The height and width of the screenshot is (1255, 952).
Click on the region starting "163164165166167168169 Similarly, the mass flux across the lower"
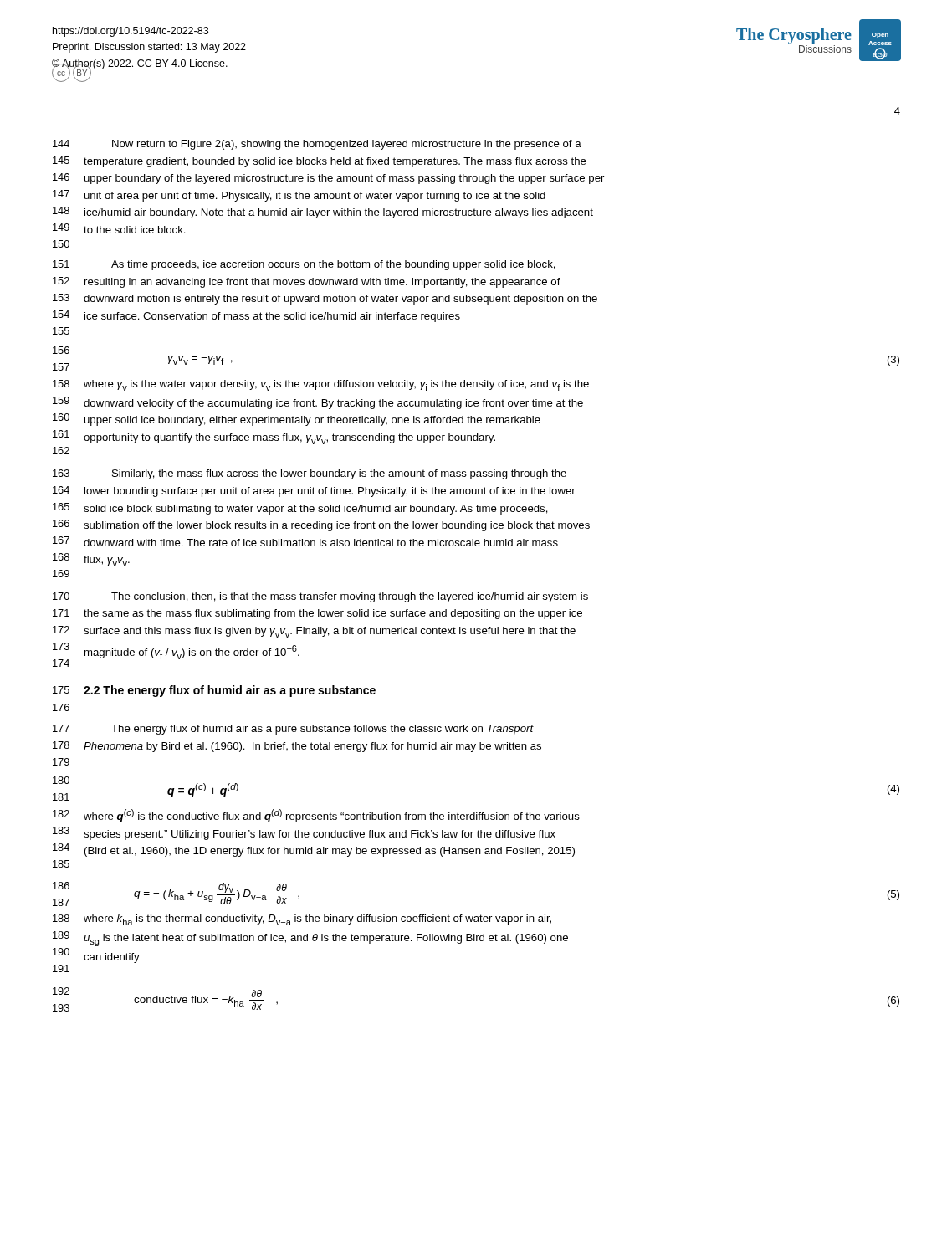[x=476, y=527]
